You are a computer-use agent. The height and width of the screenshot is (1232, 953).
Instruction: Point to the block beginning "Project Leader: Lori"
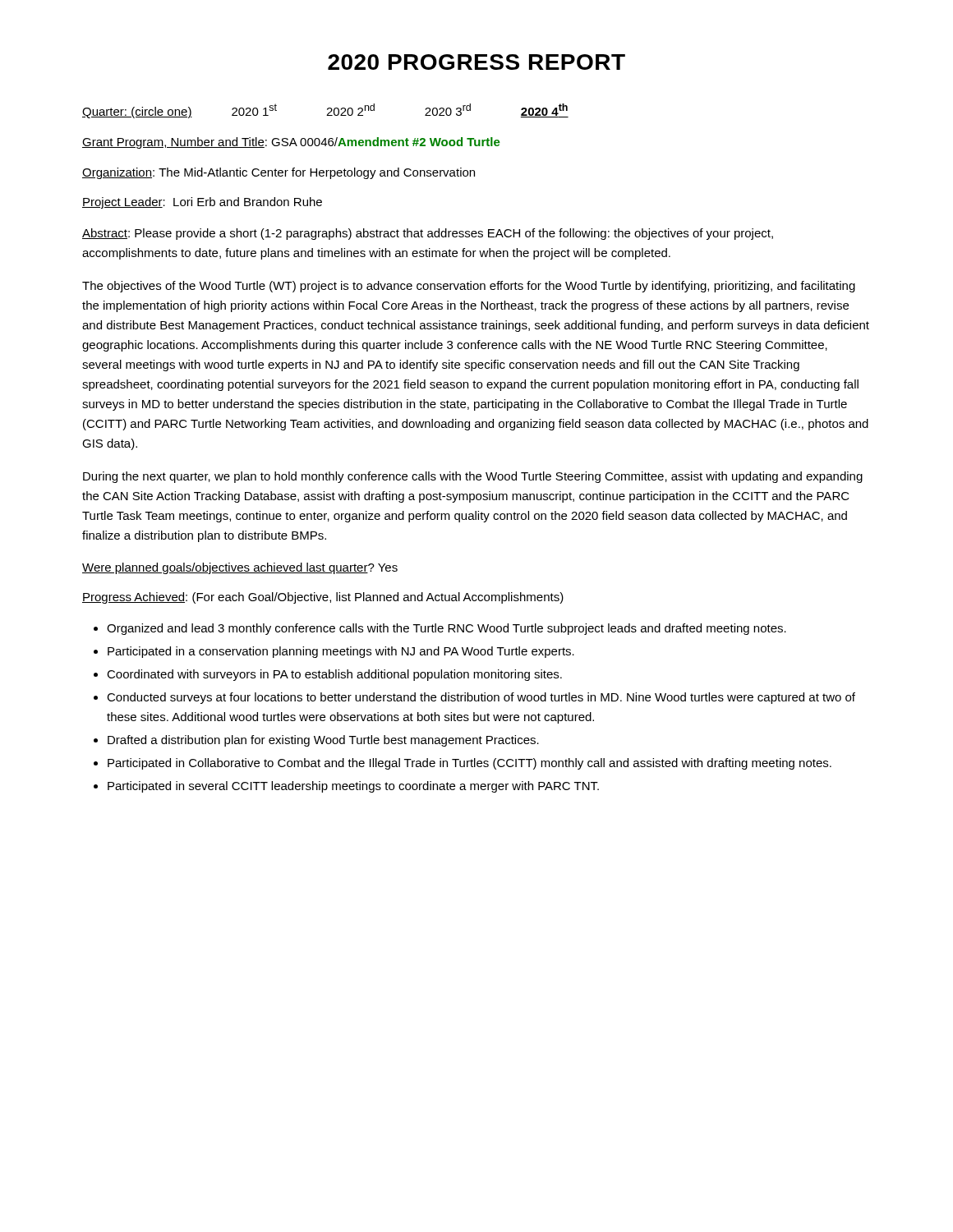(x=202, y=202)
